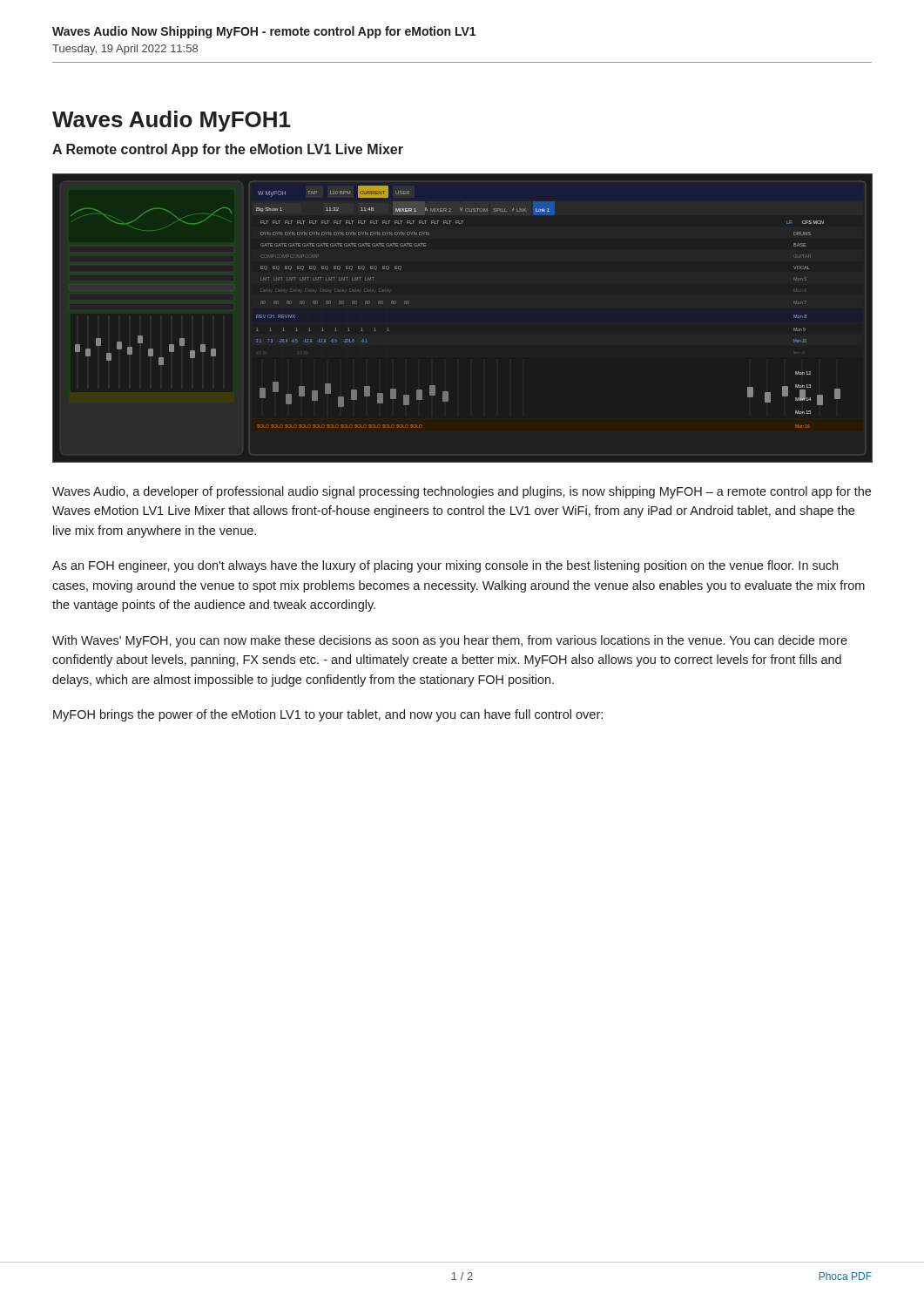Find the text block containing "As an FOH engineer, you don't always"
The height and width of the screenshot is (1307, 924).
coord(459,585)
